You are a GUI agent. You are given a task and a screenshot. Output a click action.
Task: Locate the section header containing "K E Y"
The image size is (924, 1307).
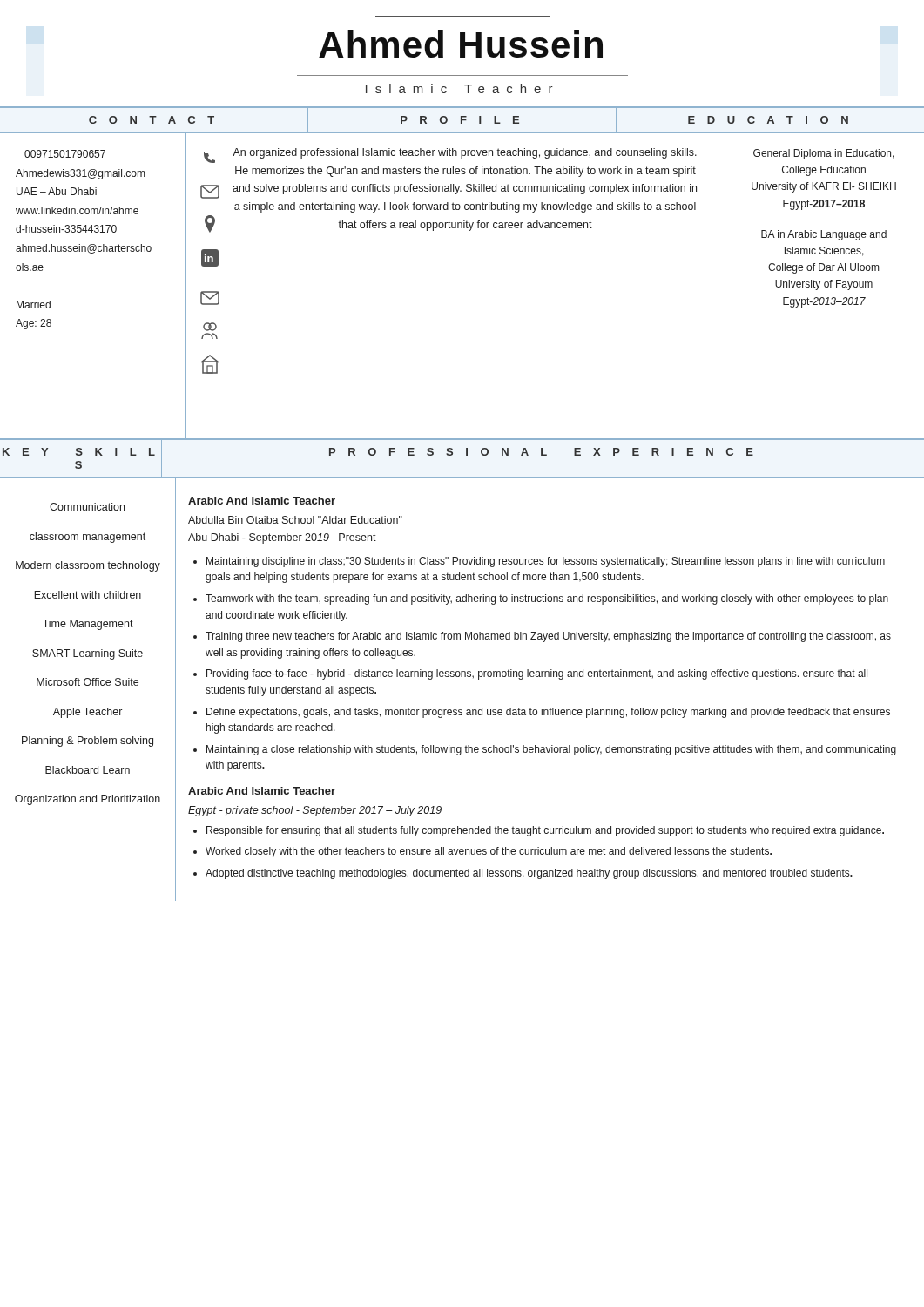click(81, 458)
